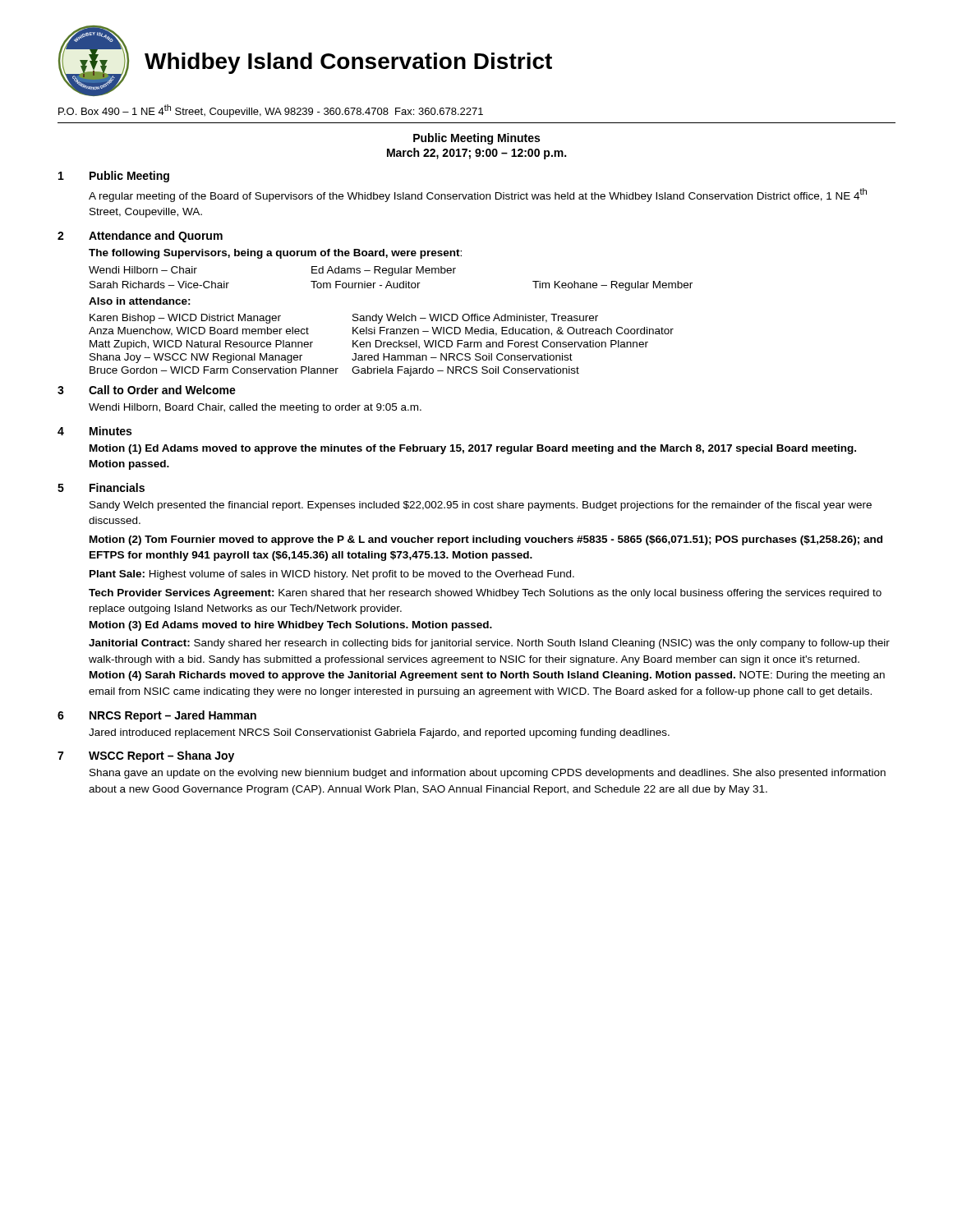Image resolution: width=953 pixels, height=1232 pixels.
Task: Click on the text block containing "Motion (1) Ed Adams moved"
Action: [492, 456]
